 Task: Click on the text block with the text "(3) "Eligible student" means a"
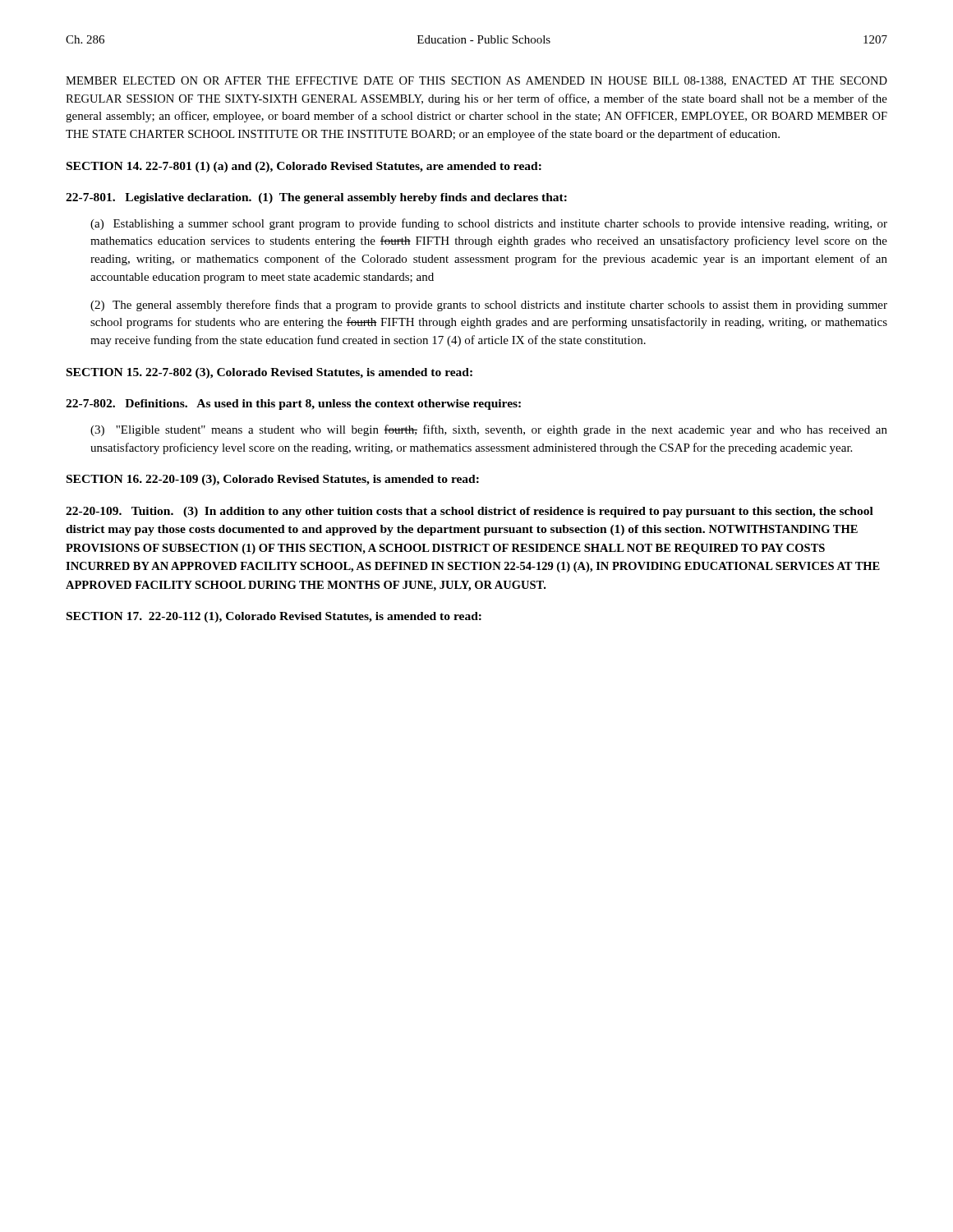489,438
